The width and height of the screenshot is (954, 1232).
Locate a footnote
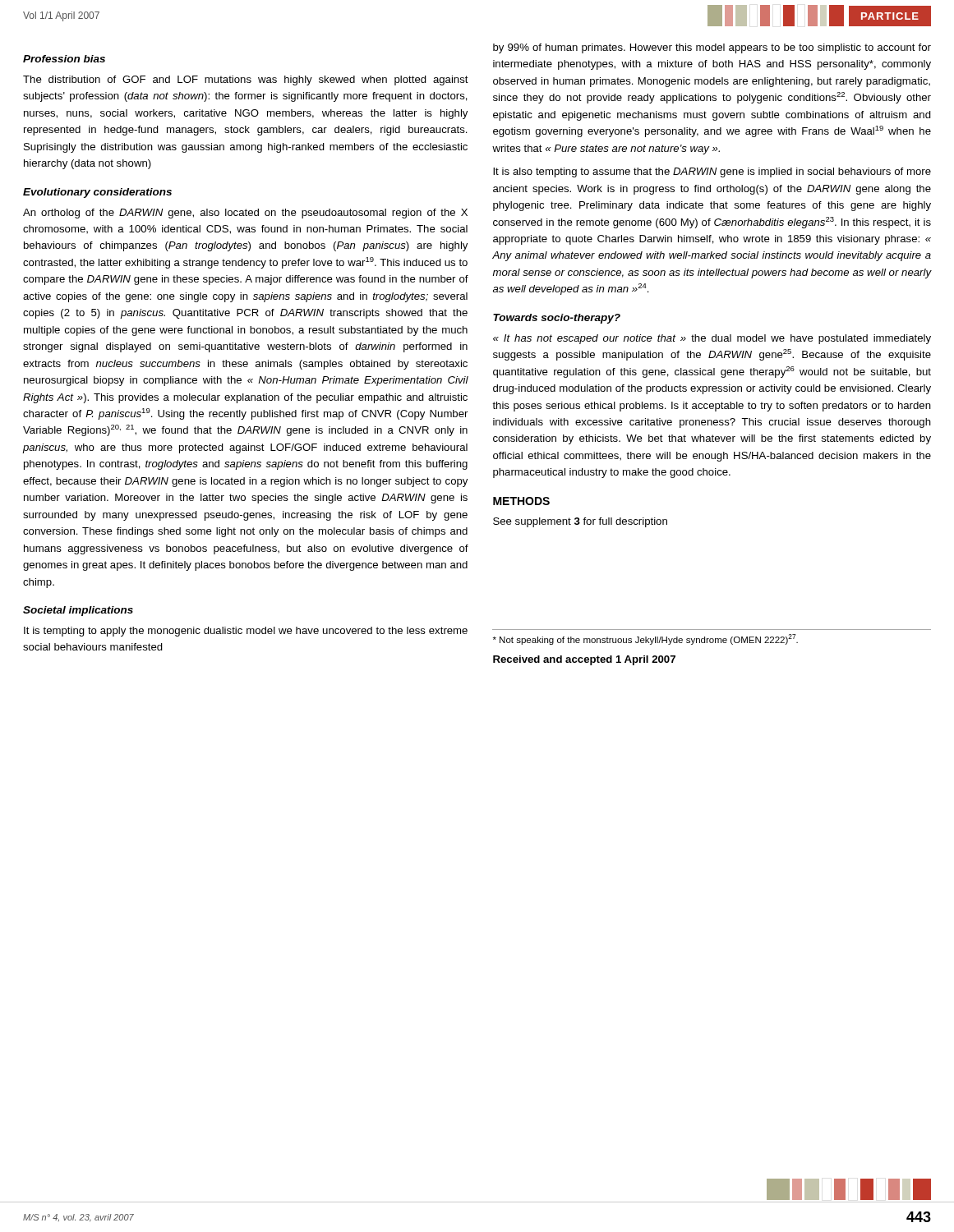(x=646, y=639)
